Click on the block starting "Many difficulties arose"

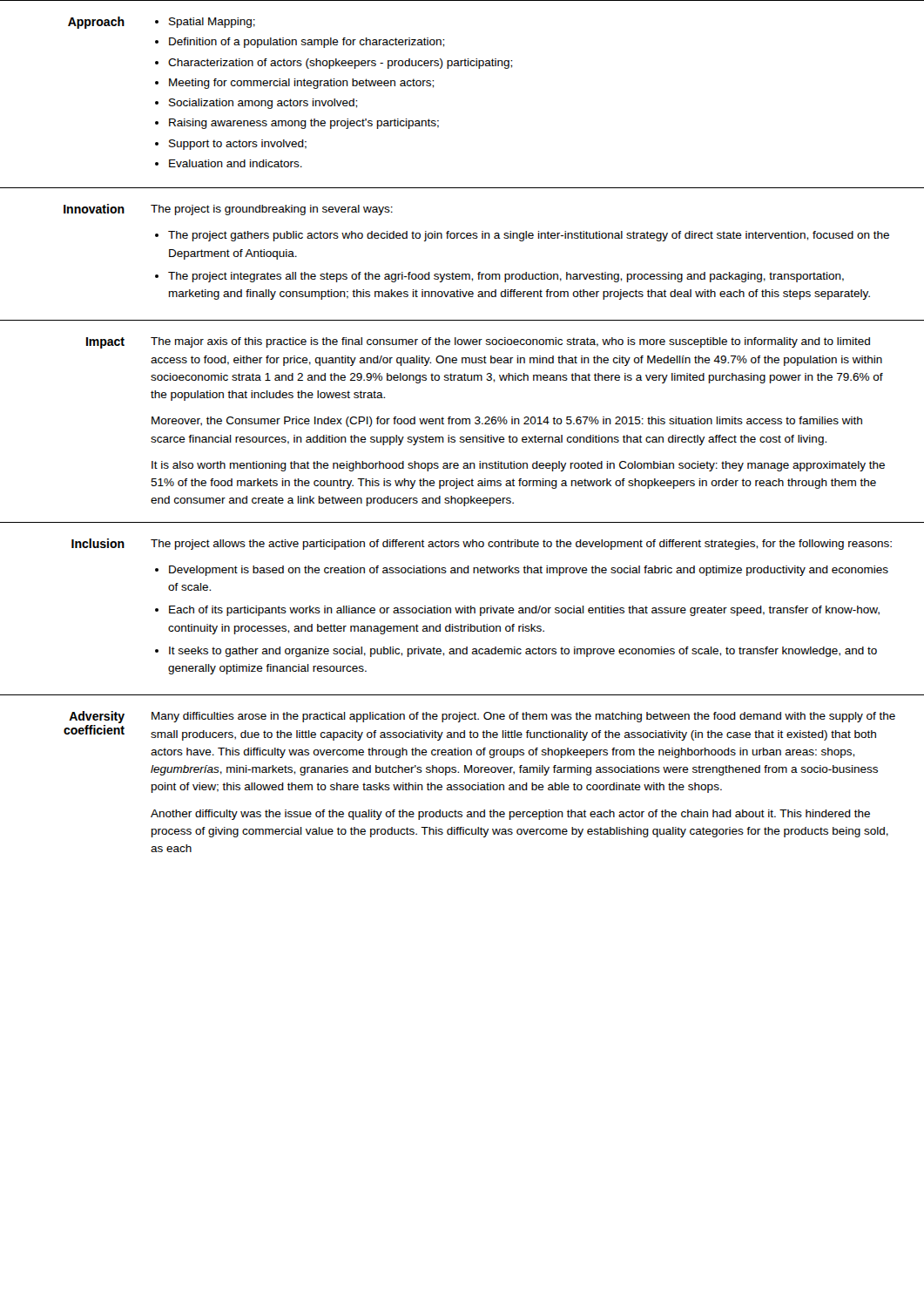click(x=523, y=751)
